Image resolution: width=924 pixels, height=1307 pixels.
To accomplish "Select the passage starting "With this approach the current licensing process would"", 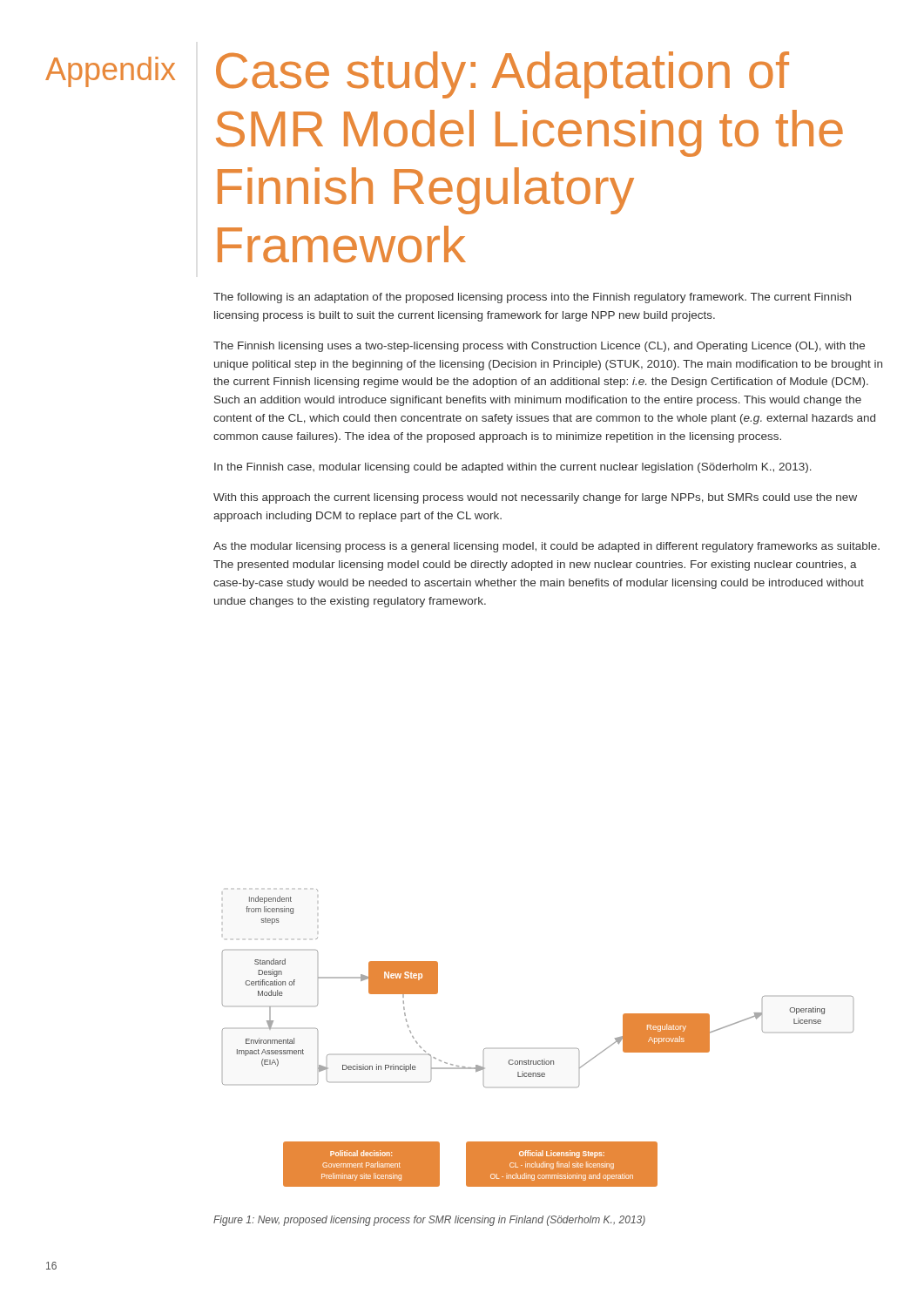I will click(549, 507).
